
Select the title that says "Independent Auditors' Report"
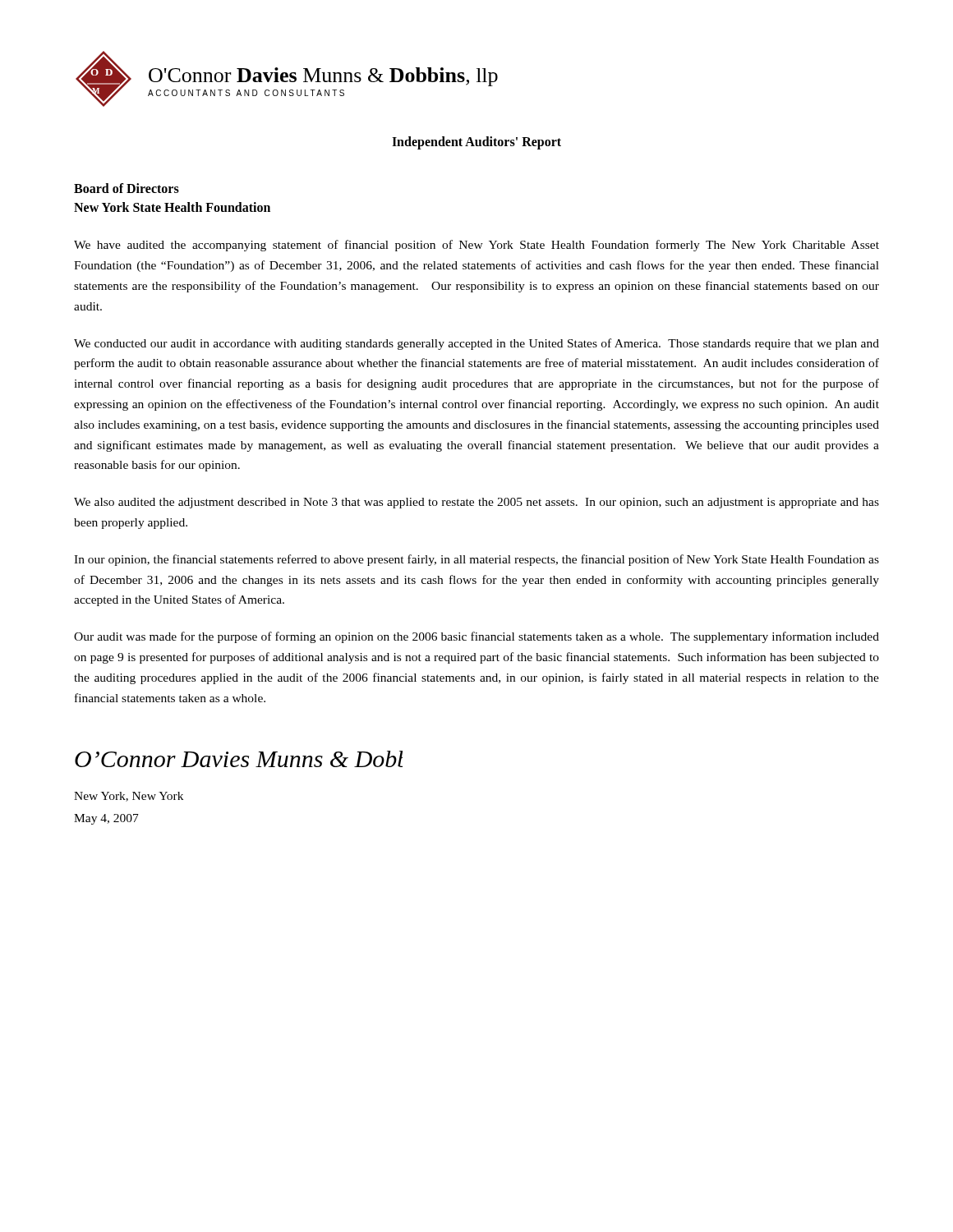click(x=476, y=142)
